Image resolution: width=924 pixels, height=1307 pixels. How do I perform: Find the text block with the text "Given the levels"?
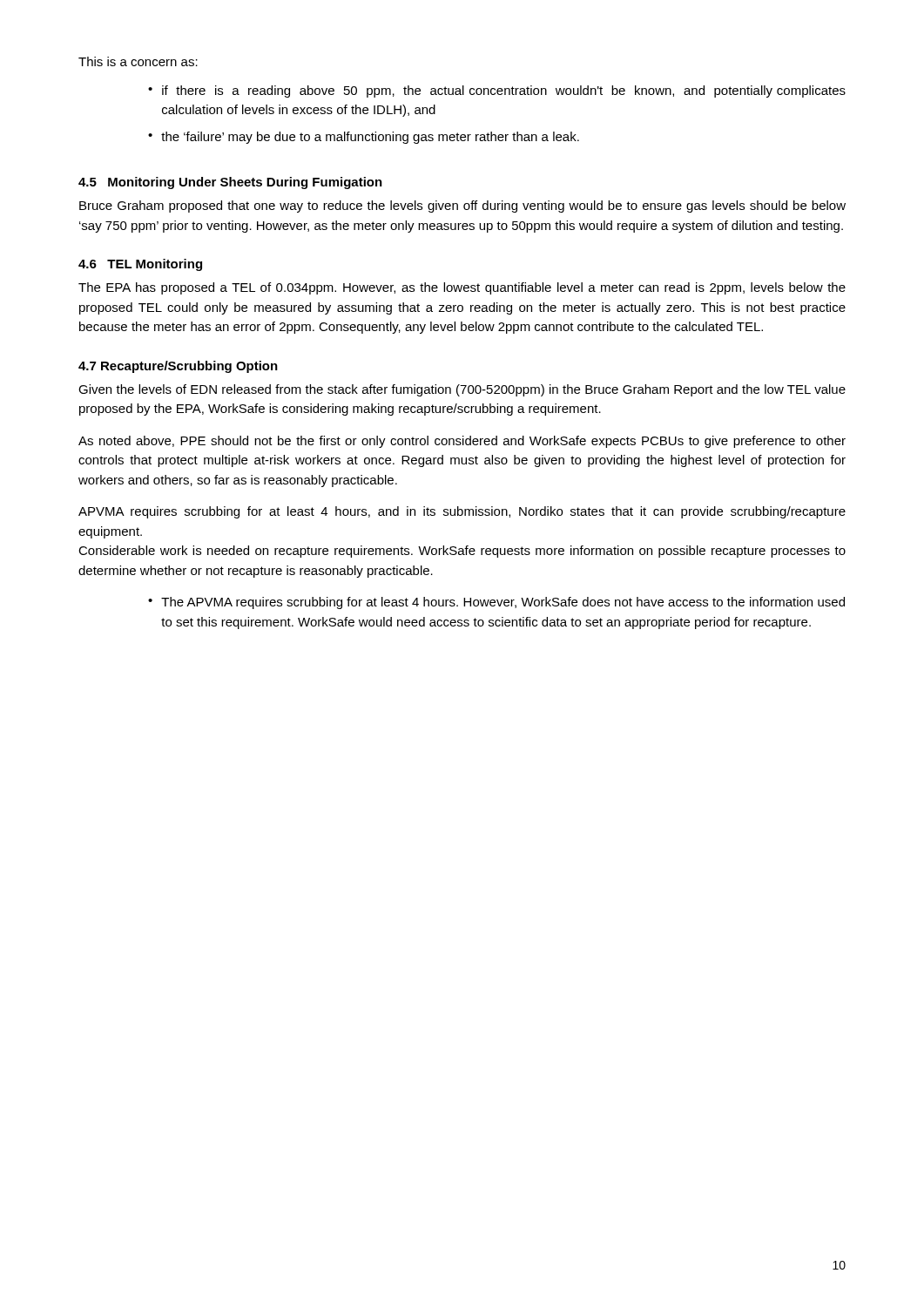click(x=462, y=398)
